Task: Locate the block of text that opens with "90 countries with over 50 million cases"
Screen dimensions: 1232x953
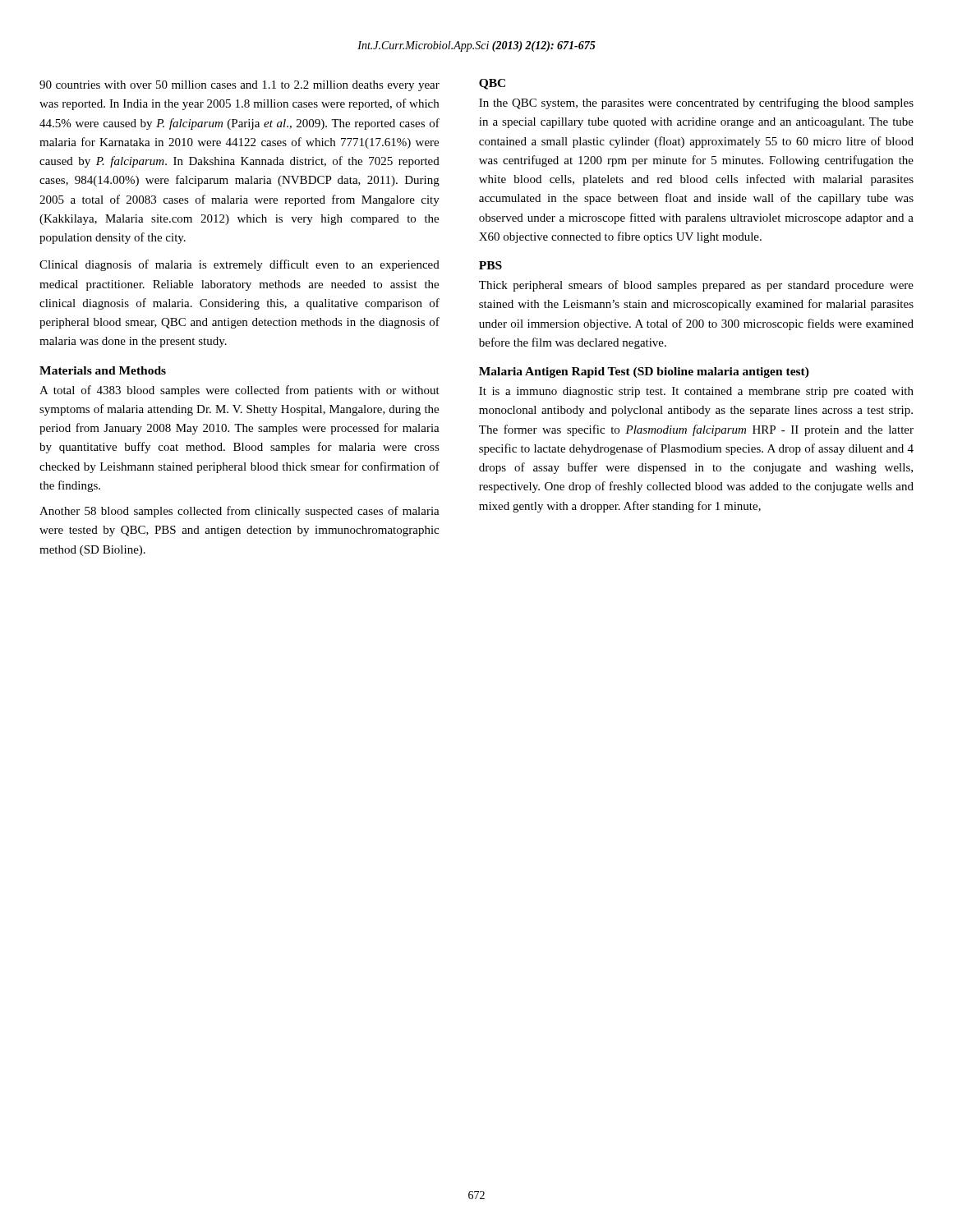Action: pyautogui.click(x=239, y=161)
